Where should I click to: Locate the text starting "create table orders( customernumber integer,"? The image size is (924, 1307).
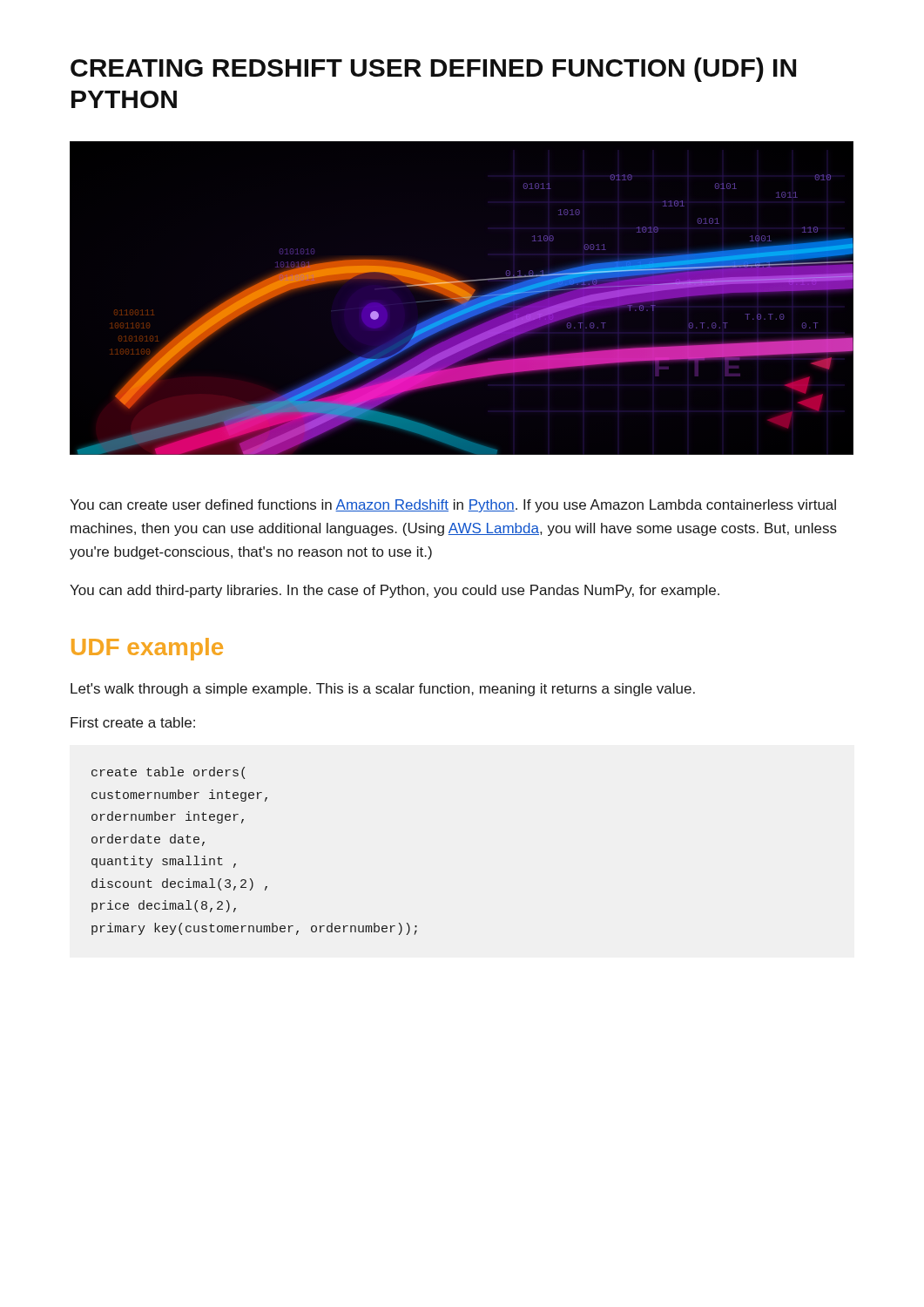pyautogui.click(x=168, y=773)
